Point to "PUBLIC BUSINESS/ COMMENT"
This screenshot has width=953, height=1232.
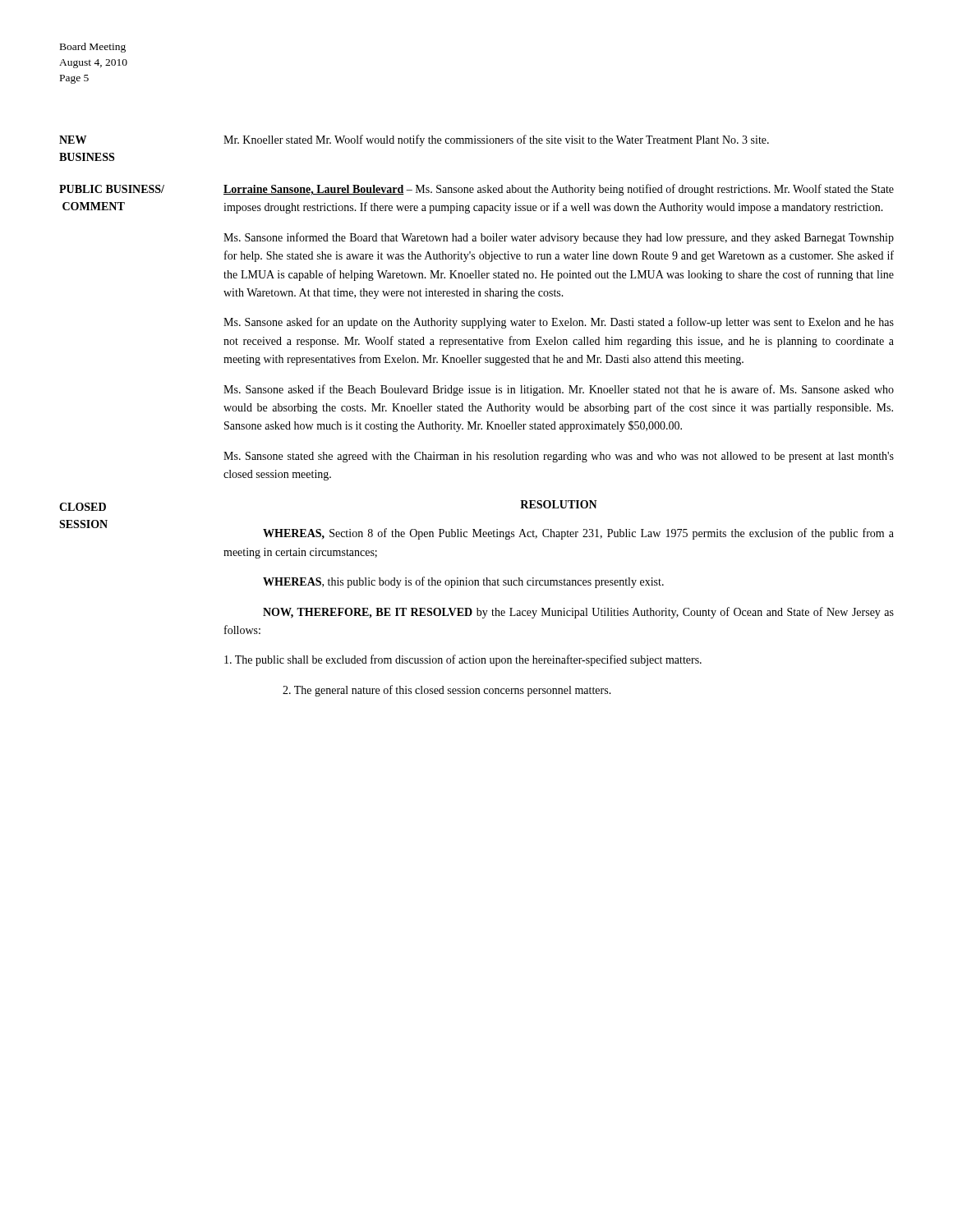[112, 198]
